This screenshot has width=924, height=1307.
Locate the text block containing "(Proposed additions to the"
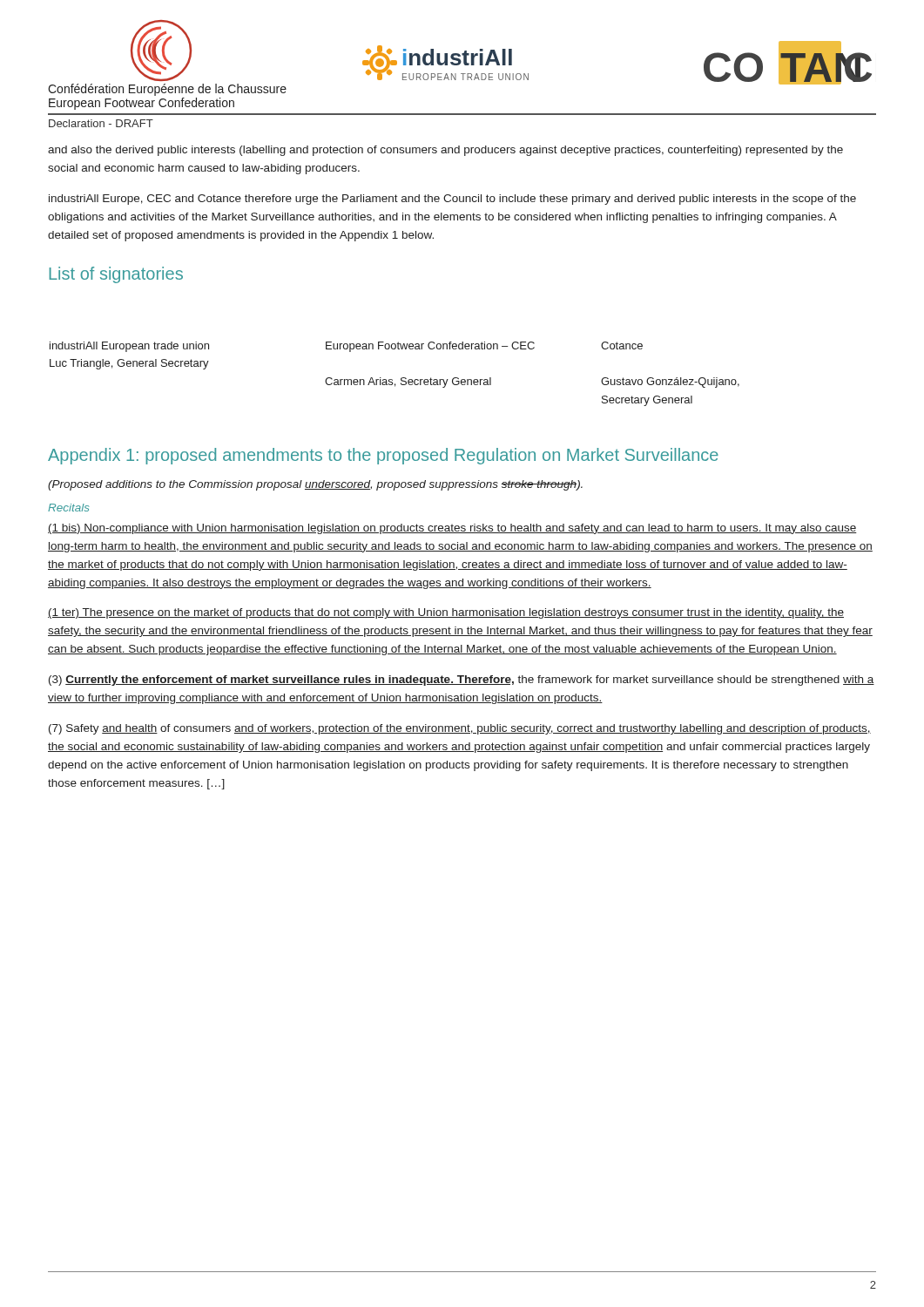(x=316, y=484)
